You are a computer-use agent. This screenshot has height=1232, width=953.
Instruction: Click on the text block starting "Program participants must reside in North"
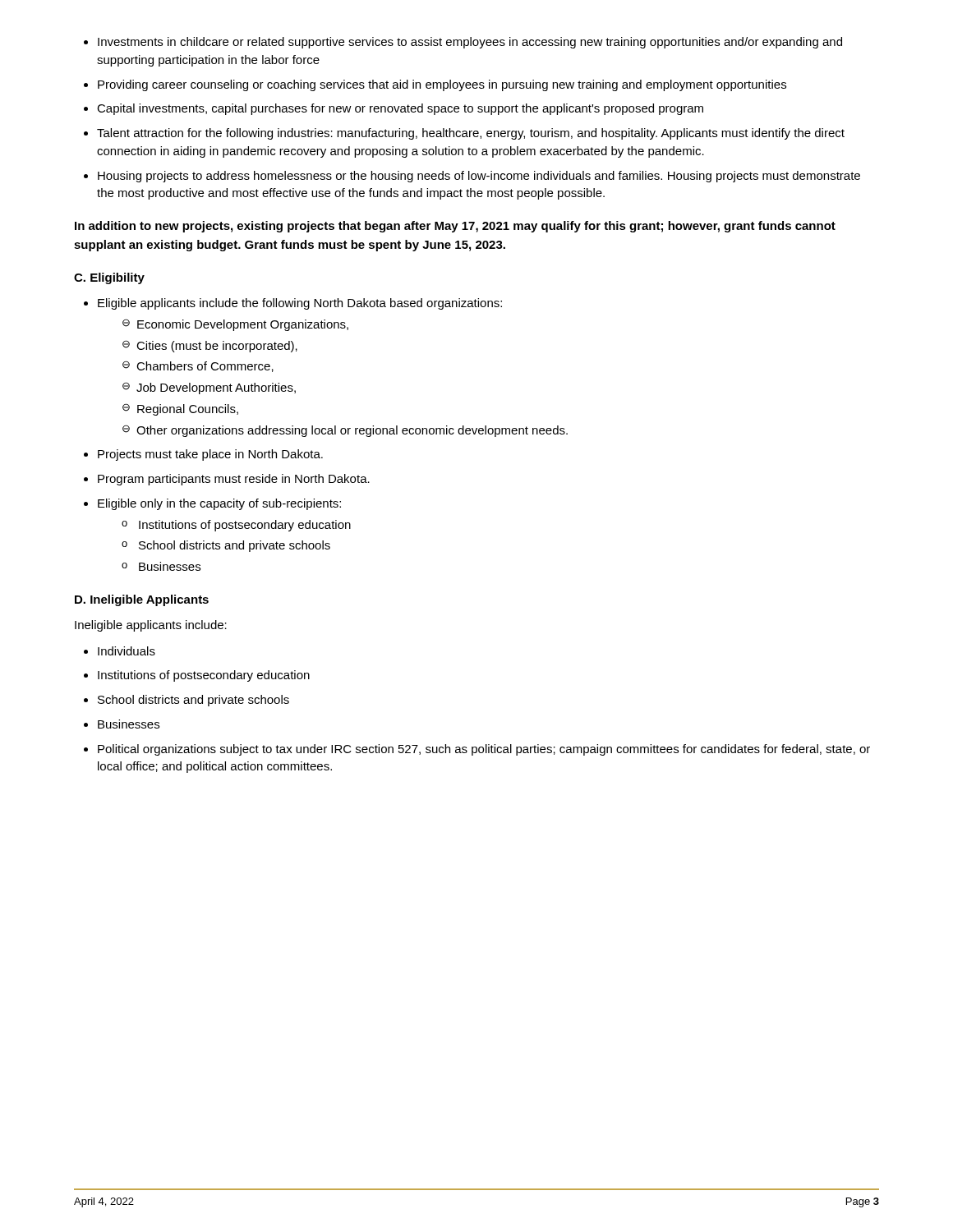point(234,478)
